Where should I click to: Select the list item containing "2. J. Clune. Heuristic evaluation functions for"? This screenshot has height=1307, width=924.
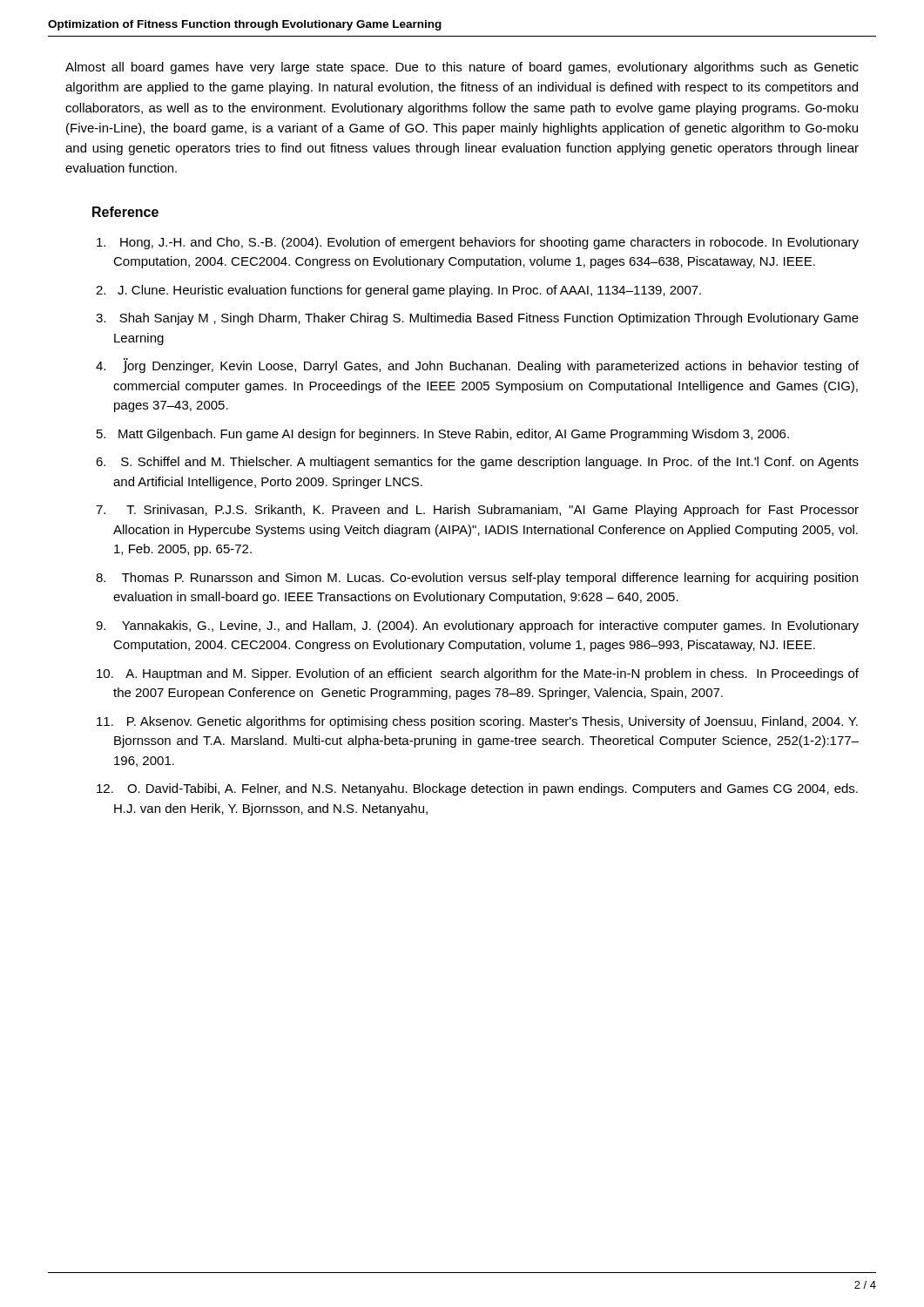399,289
